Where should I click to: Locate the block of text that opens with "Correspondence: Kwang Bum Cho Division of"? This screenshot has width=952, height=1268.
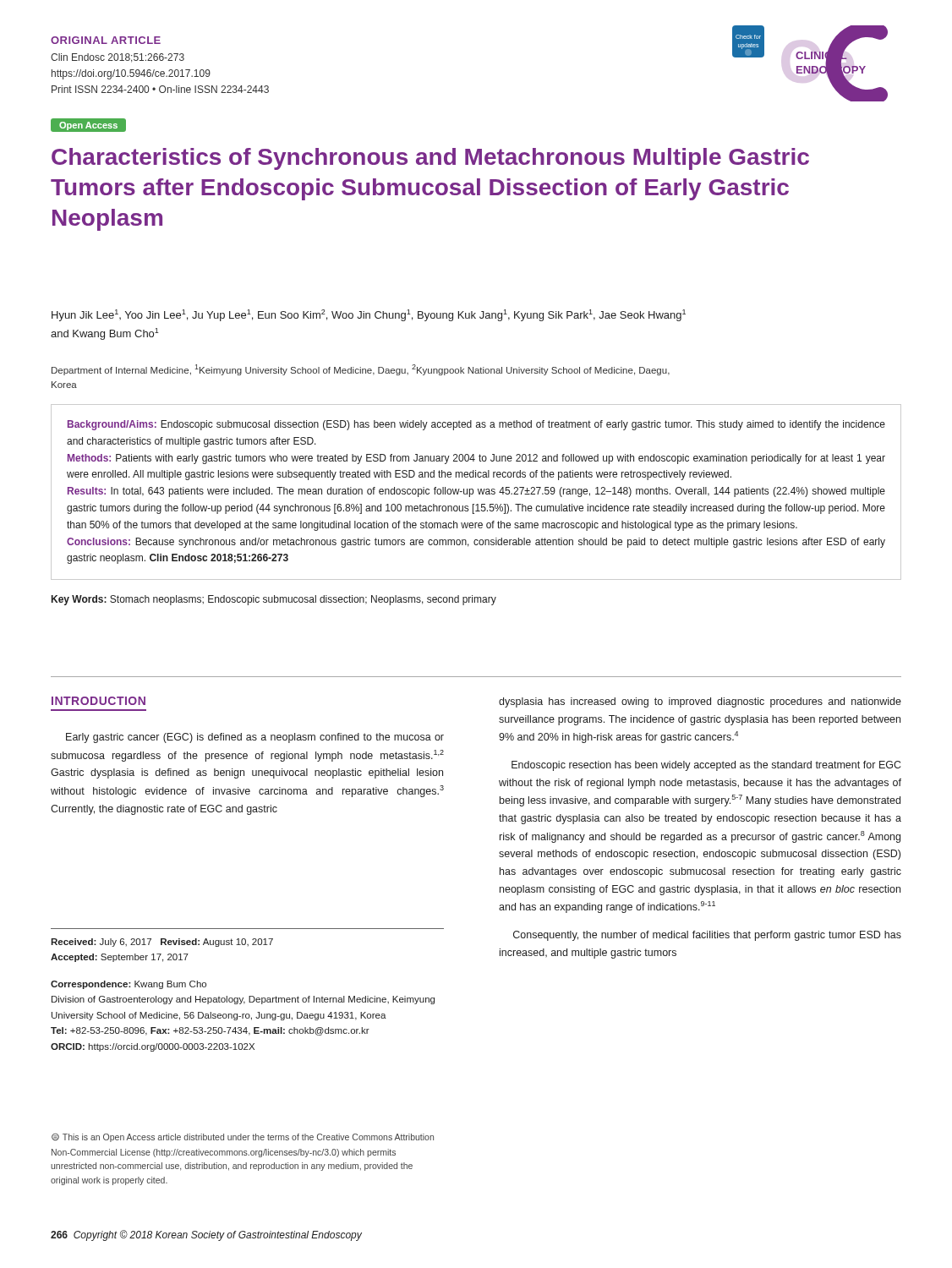click(x=243, y=1015)
